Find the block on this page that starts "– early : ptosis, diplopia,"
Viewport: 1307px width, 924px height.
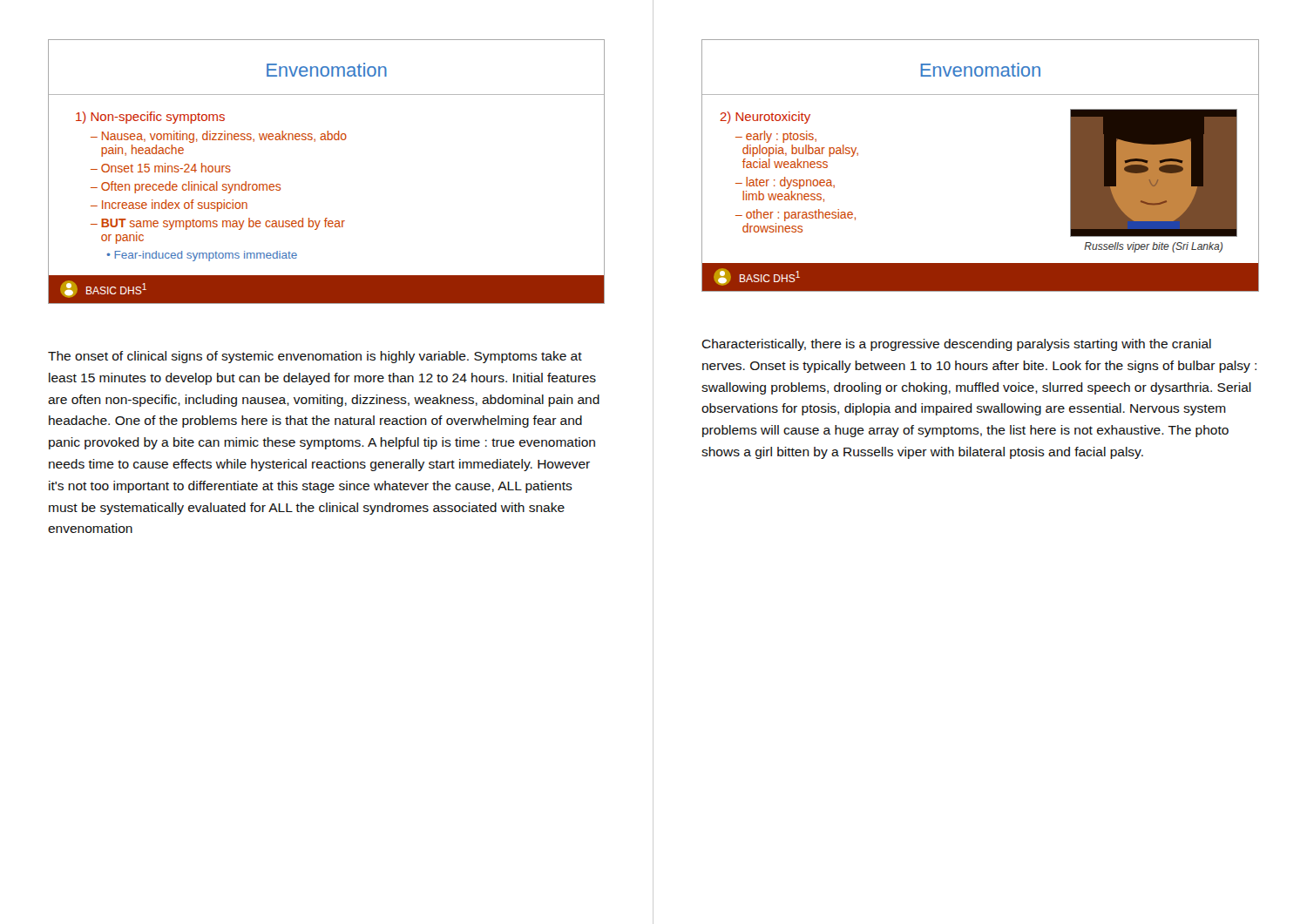(x=797, y=150)
